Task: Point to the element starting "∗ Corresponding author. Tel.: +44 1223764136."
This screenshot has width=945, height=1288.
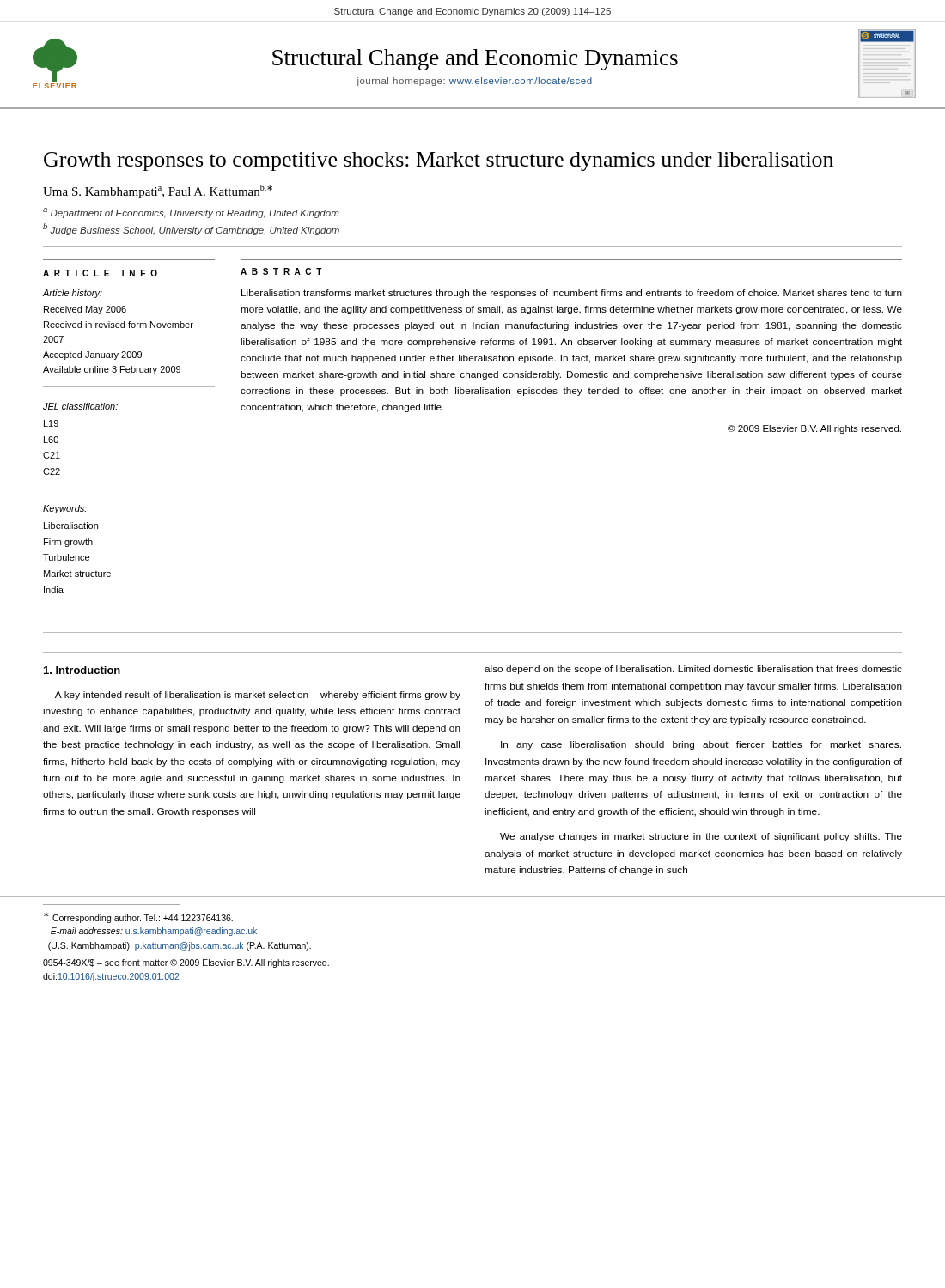Action: tap(177, 930)
